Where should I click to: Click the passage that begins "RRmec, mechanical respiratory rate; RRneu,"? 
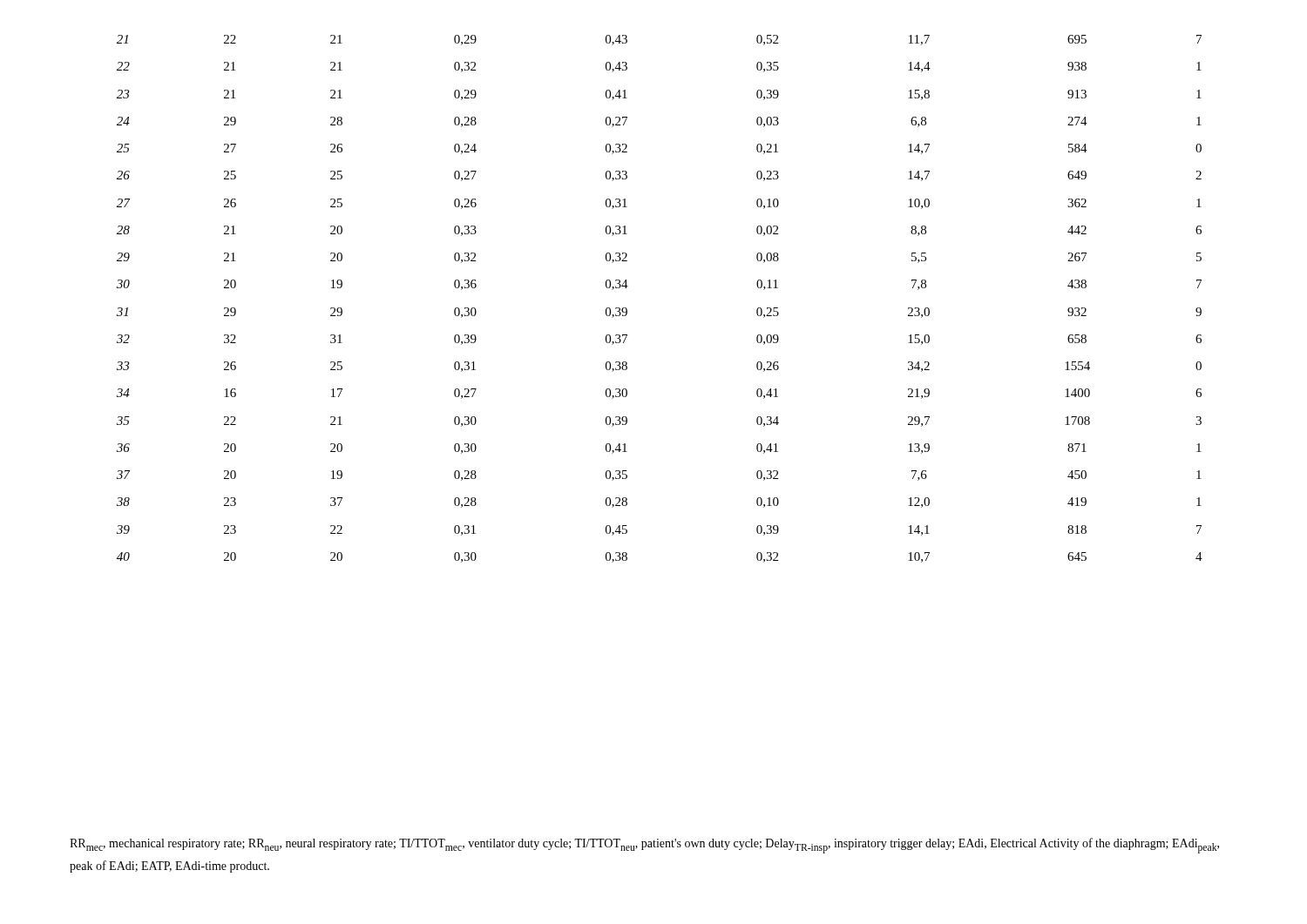[x=645, y=855]
